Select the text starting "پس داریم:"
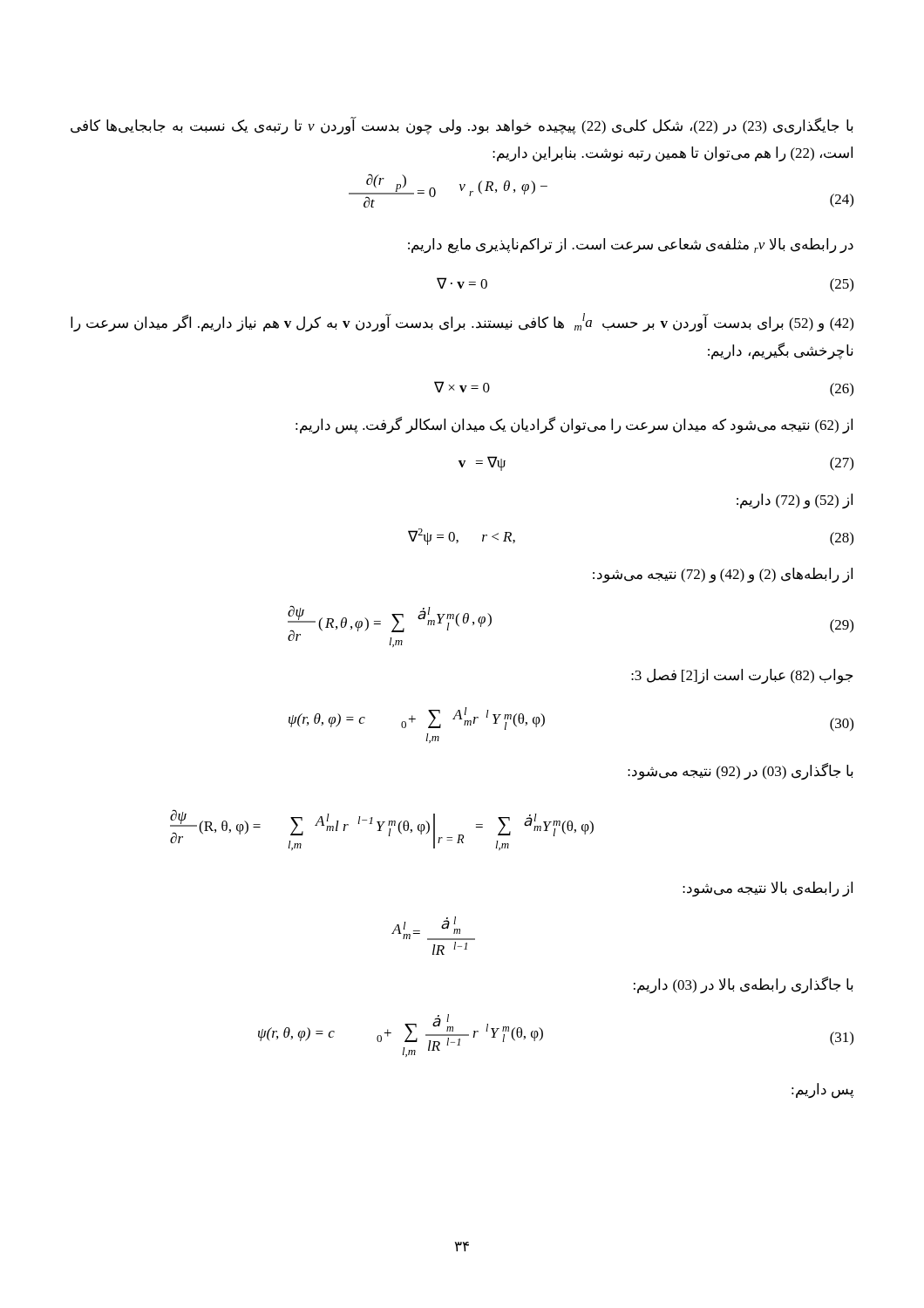The height and width of the screenshot is (1308, 924). pyautogui.click(x=822, y=1090)
